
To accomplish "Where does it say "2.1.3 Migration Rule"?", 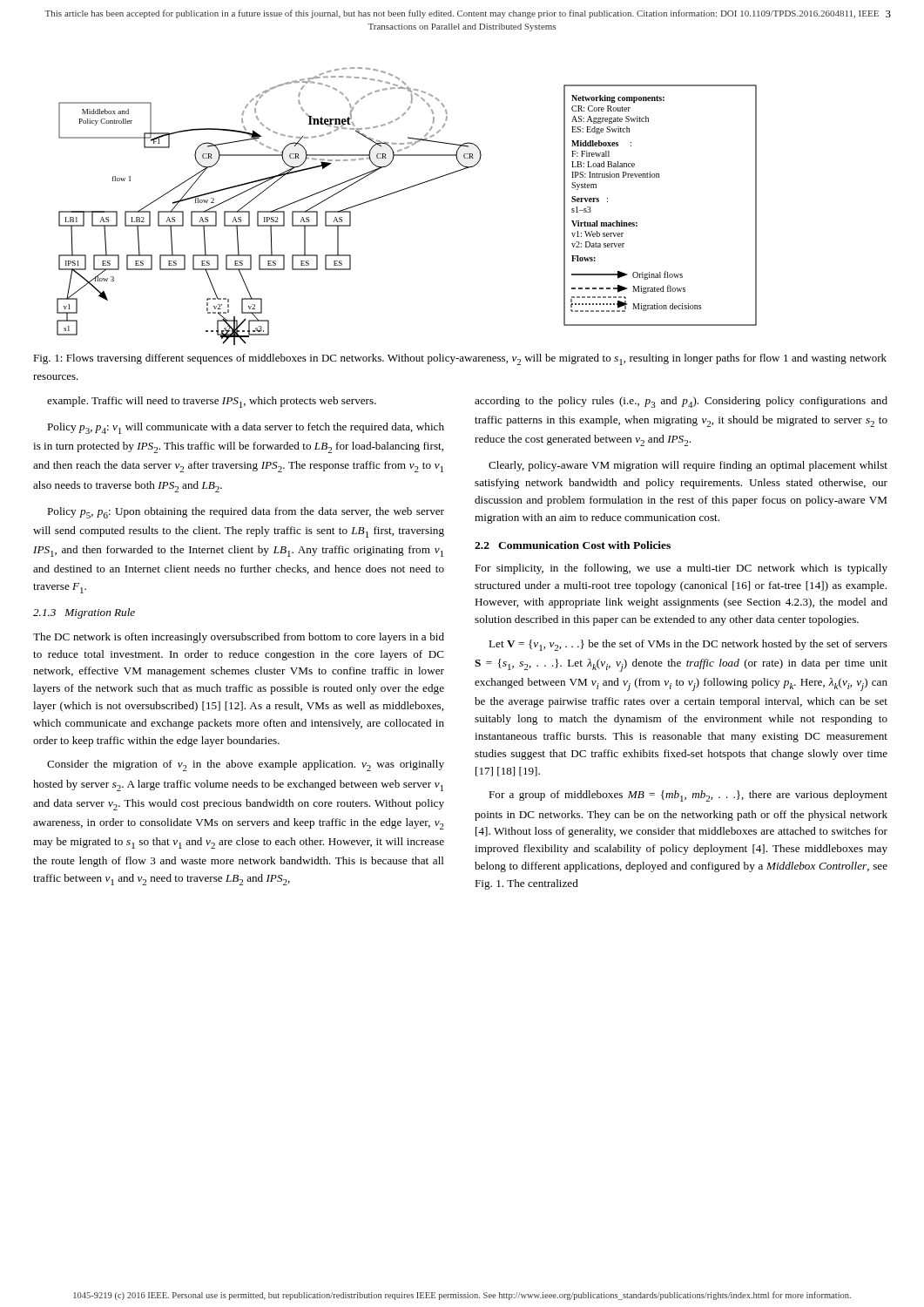I will 84,612.
